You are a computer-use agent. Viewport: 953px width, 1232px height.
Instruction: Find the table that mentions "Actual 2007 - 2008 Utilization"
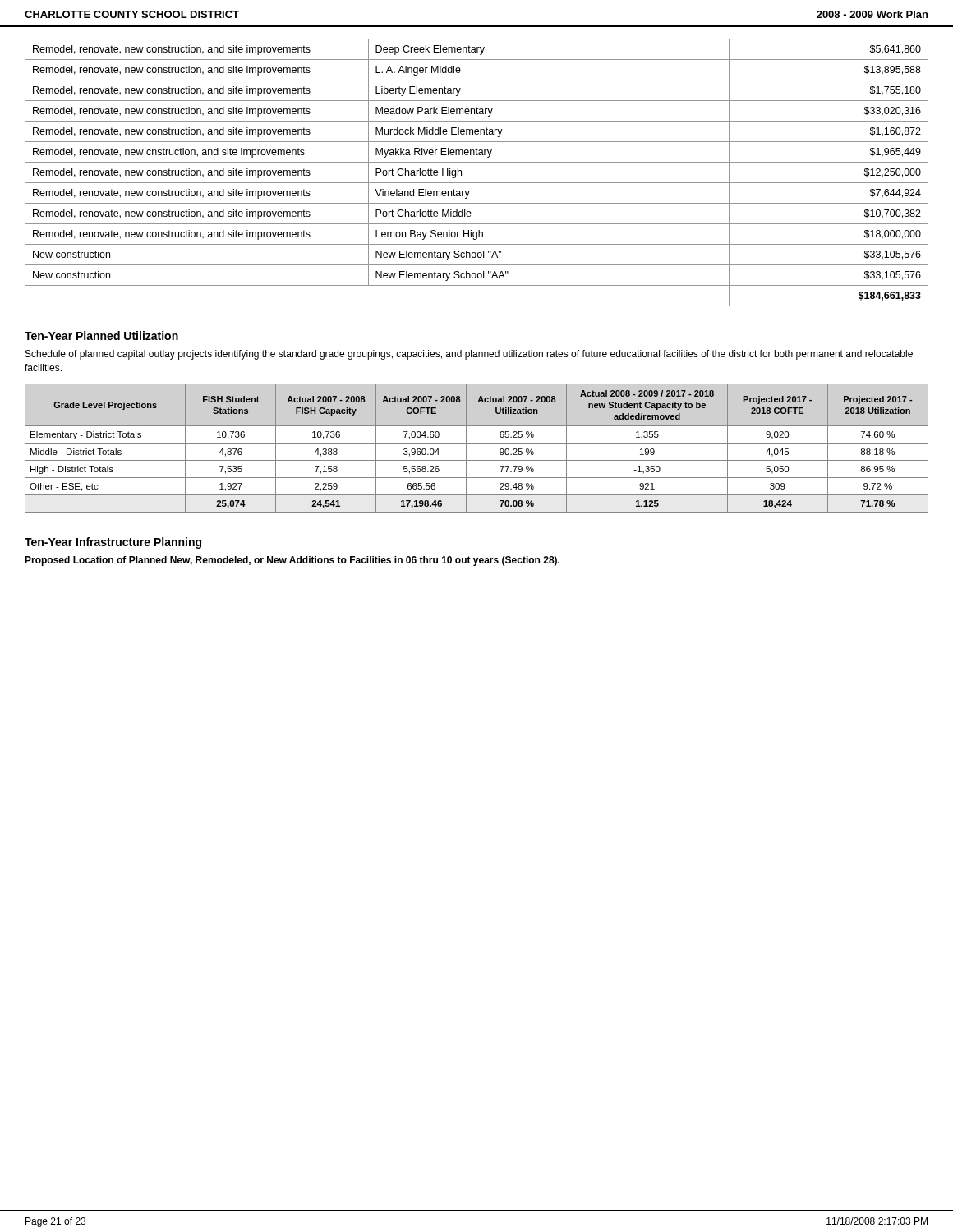click(476, 448)
